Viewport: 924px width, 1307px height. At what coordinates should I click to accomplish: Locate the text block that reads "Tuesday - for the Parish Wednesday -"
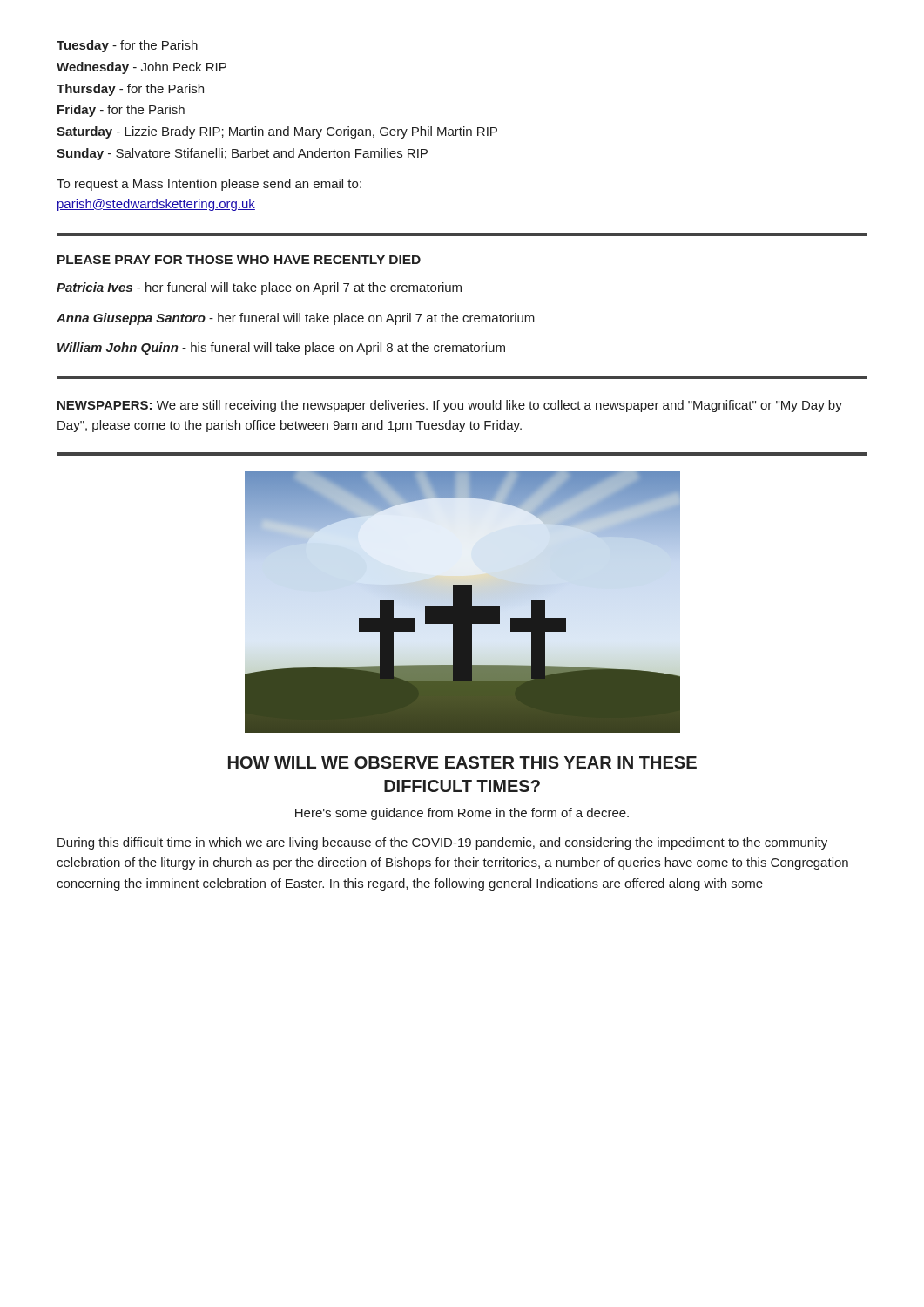tap(127, 46)
